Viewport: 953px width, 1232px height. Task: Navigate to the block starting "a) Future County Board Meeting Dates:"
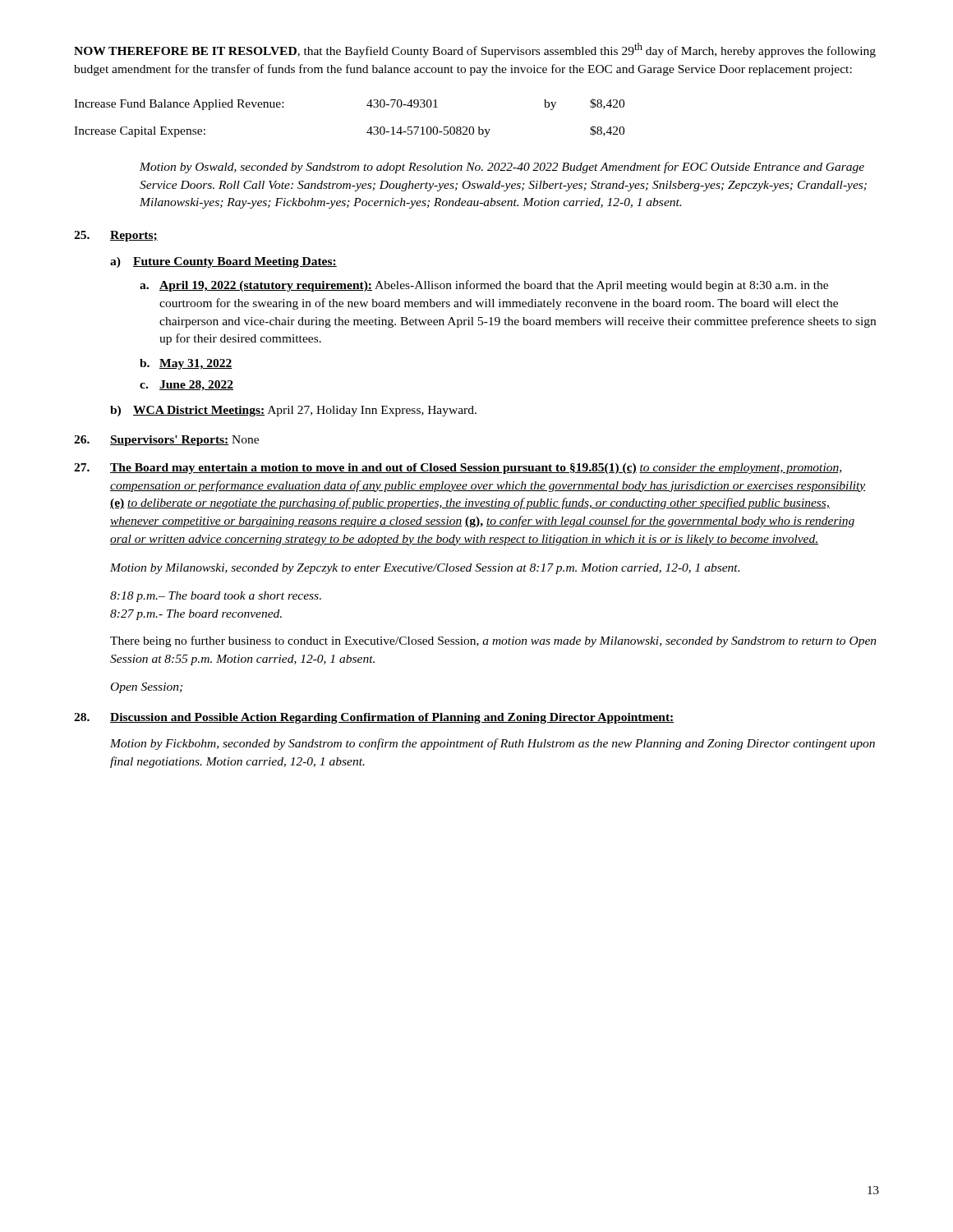[x=223, y=261]
